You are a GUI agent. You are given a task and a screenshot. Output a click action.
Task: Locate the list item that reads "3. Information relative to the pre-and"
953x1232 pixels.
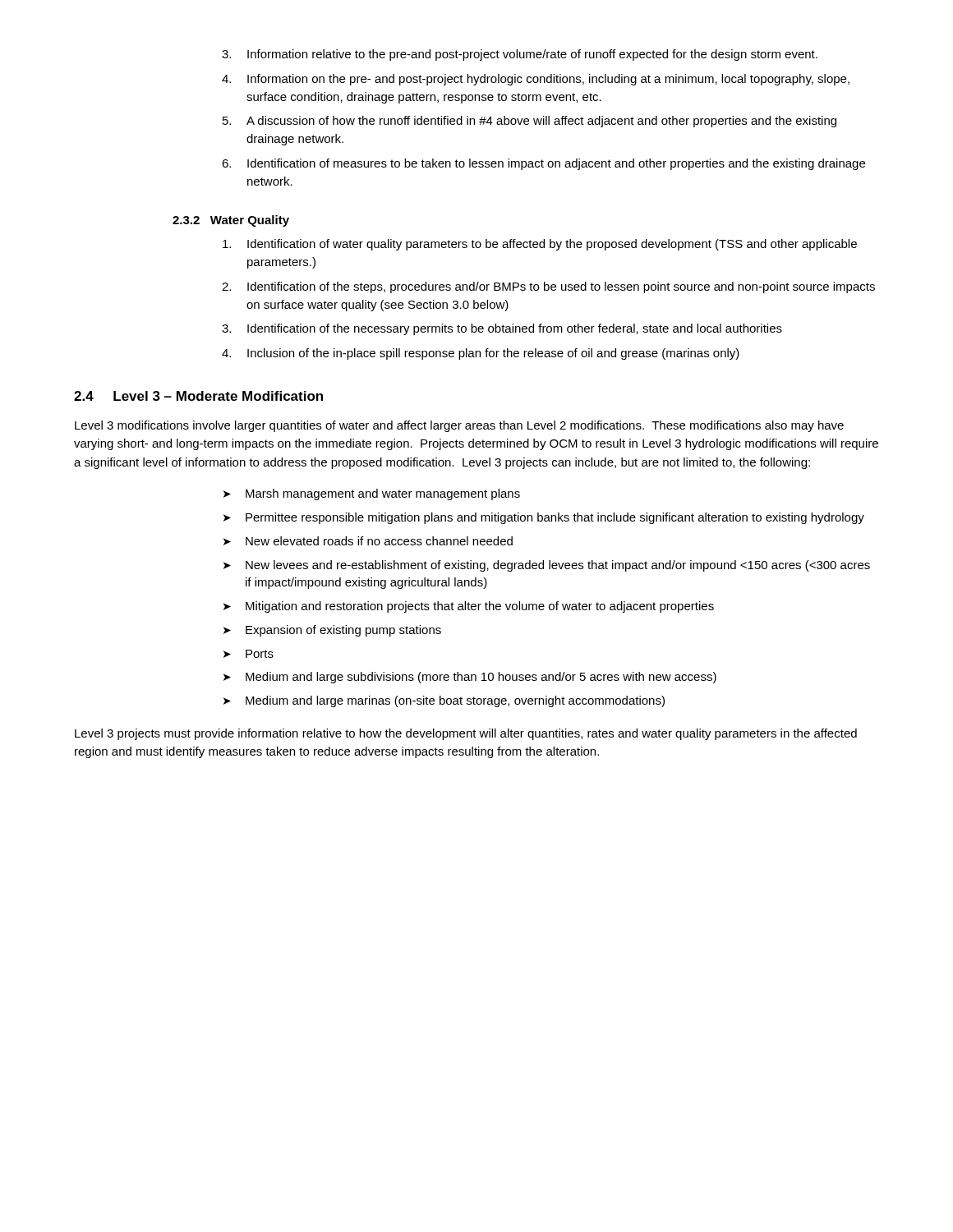pos(550,54)
